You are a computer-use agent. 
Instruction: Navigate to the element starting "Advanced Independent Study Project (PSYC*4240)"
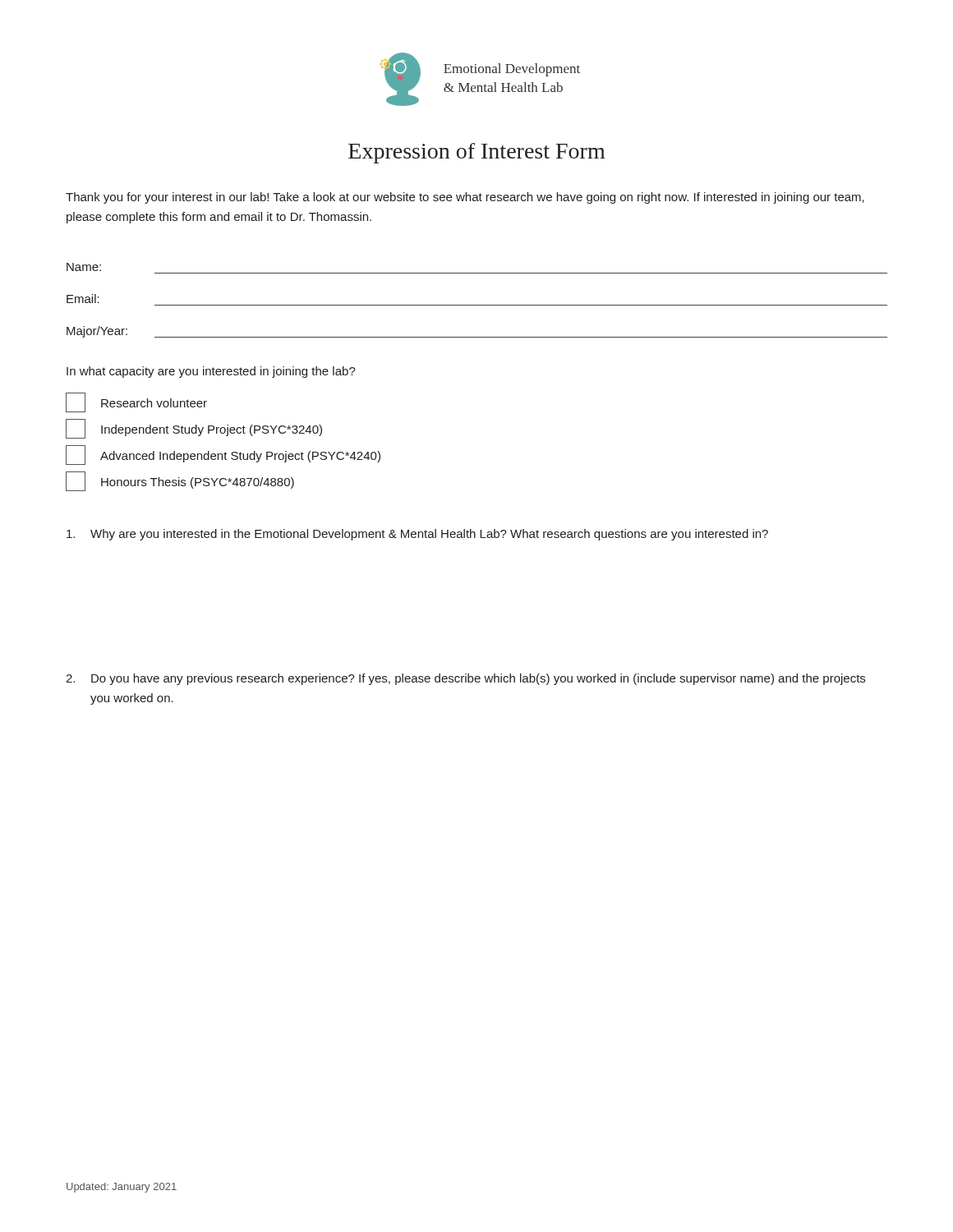(223, 455)
